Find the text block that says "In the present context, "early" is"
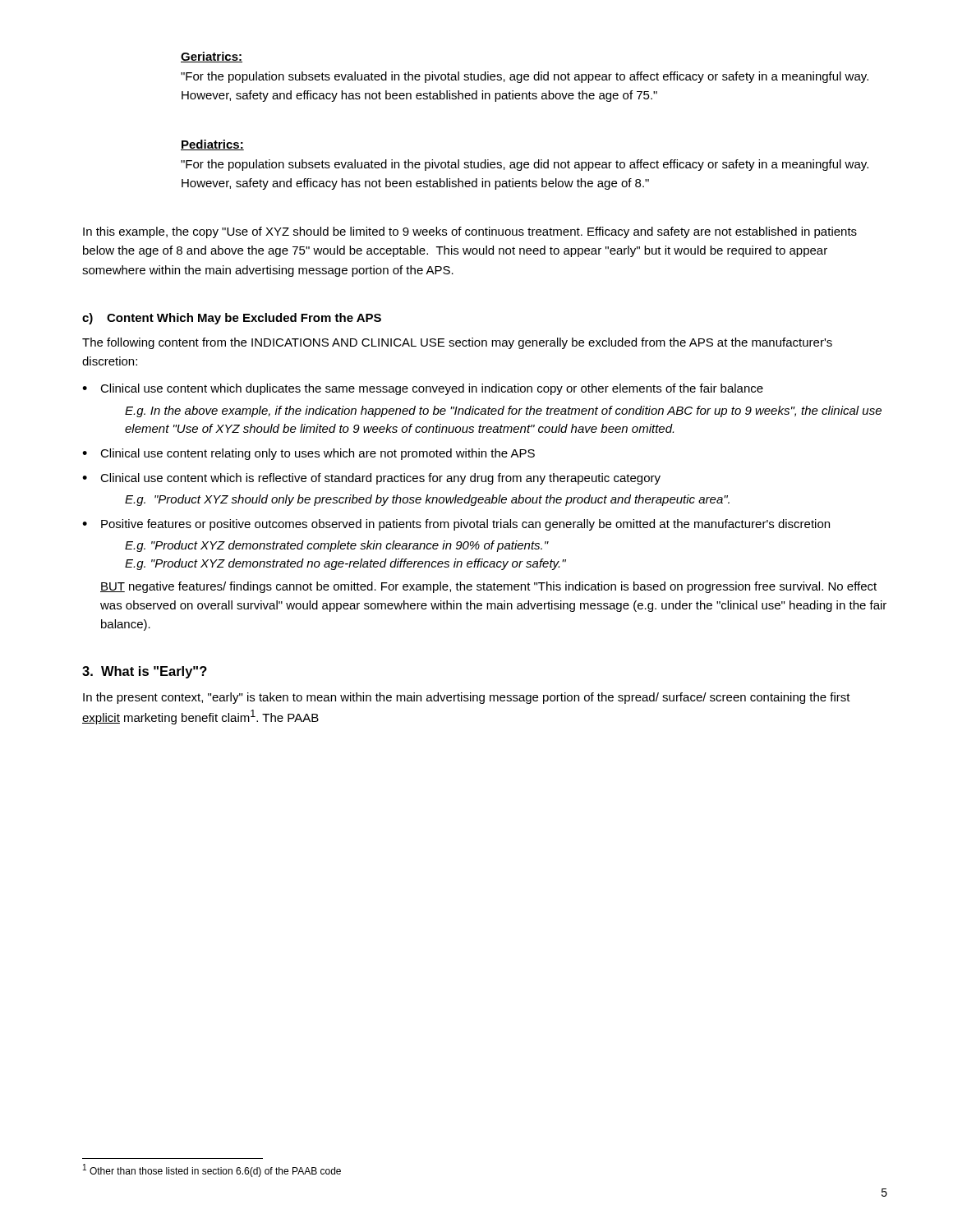953x1232 pixels. click(x=466, y=707)
